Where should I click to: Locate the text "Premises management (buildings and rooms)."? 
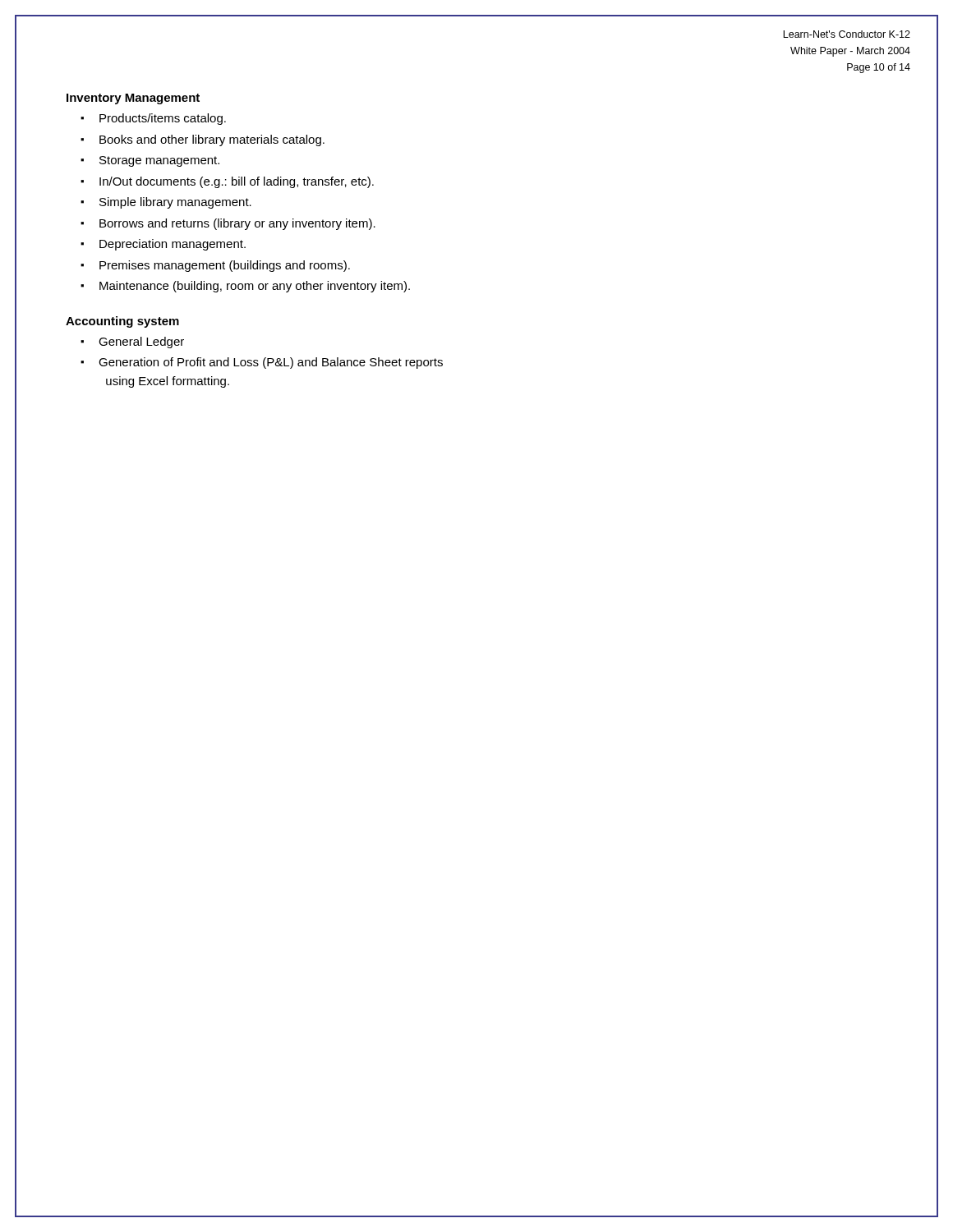coord(225,264)
